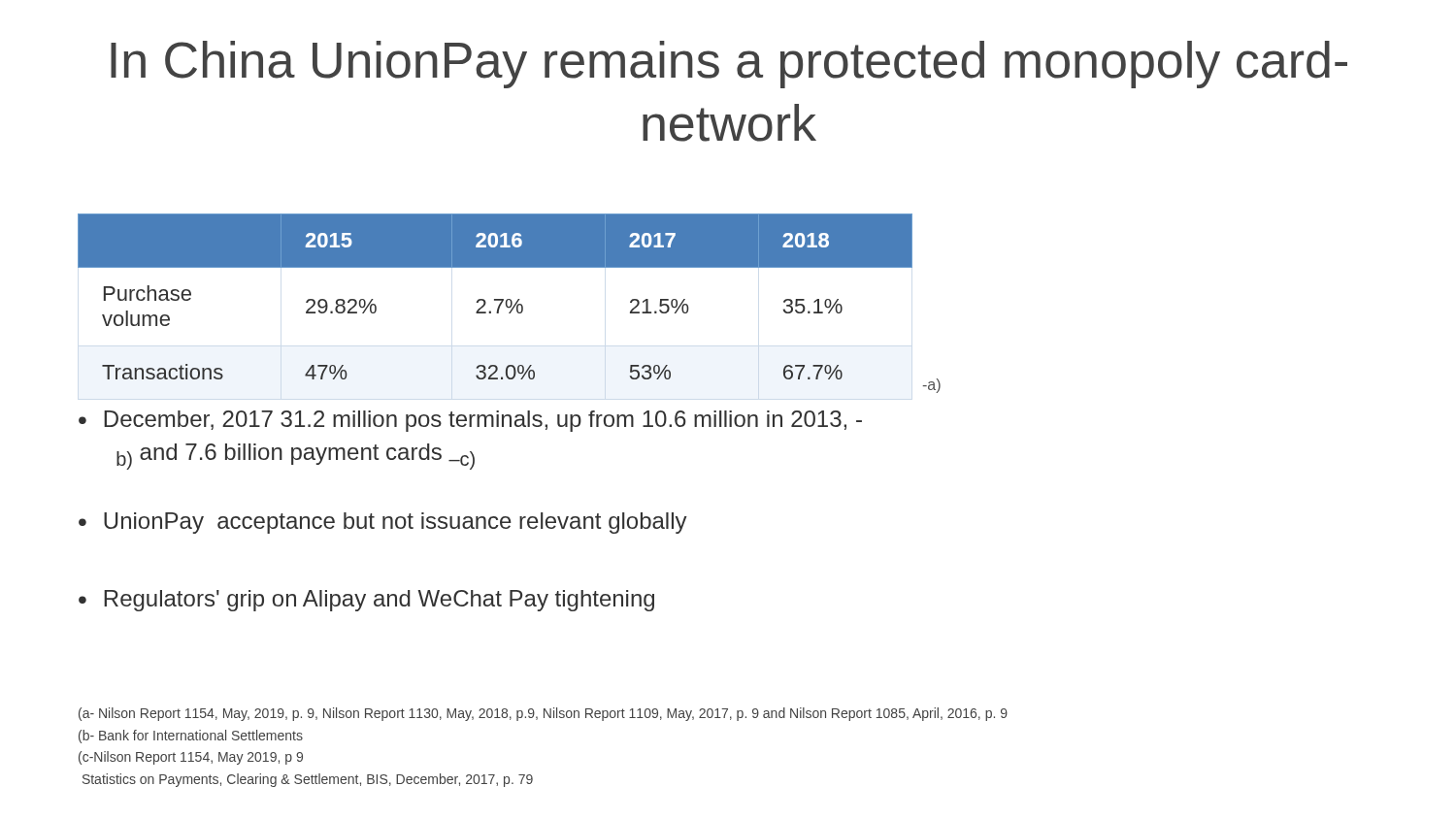Find the table that mentions "Purchase volume"
1456x819 pixels.
point(495,307)
